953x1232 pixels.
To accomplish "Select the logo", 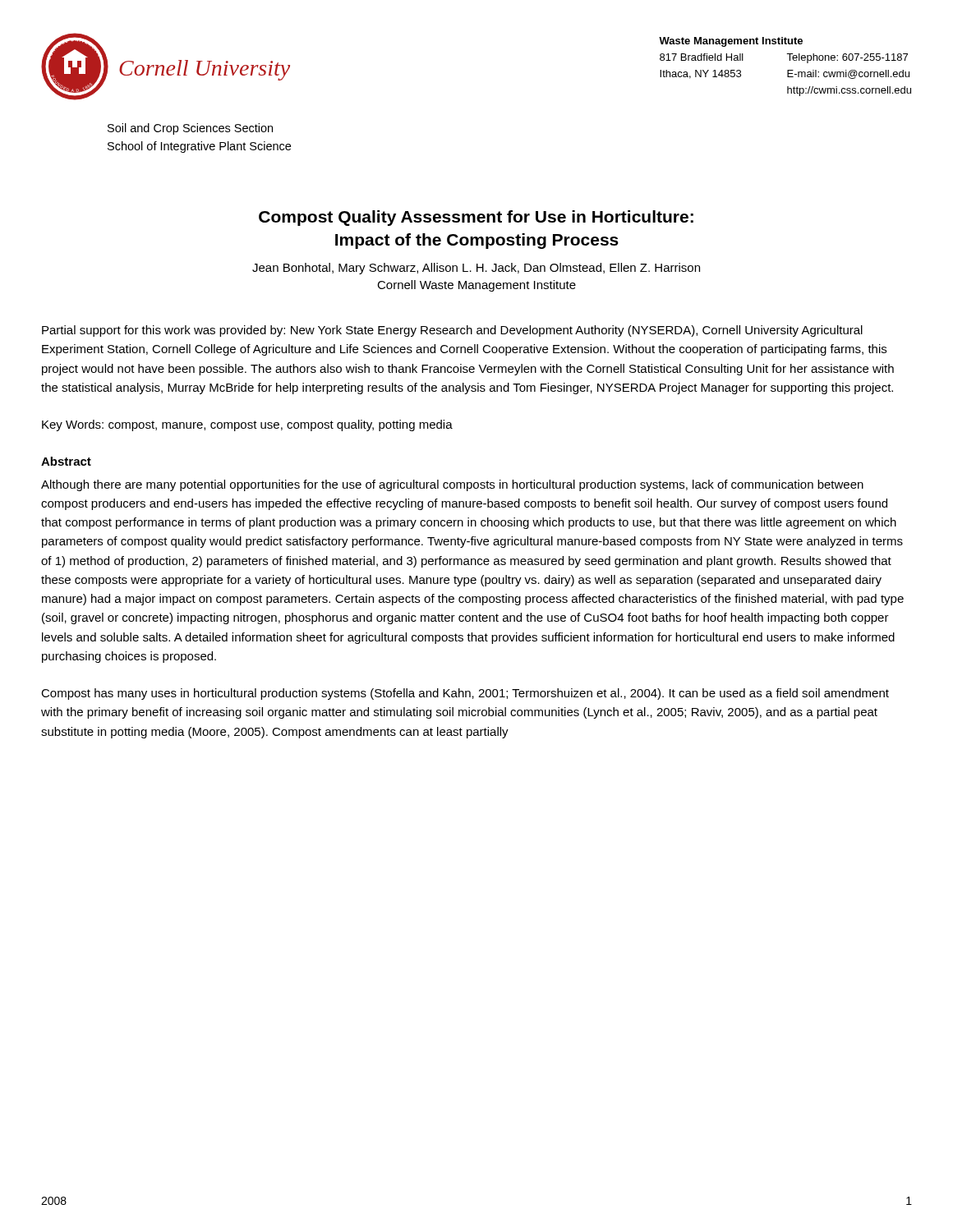I will coord(75,68).
